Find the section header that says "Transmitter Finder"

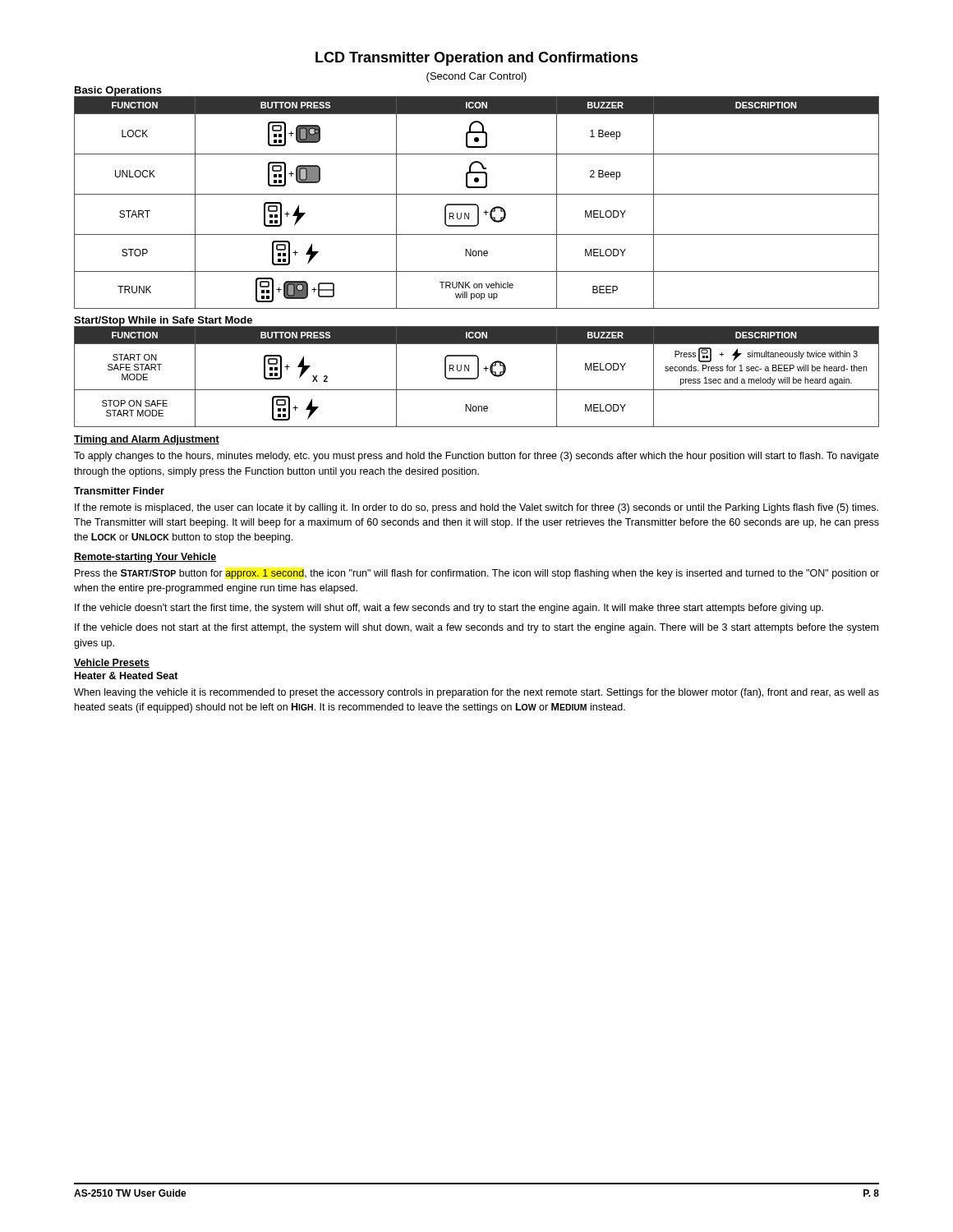[119, 491]
